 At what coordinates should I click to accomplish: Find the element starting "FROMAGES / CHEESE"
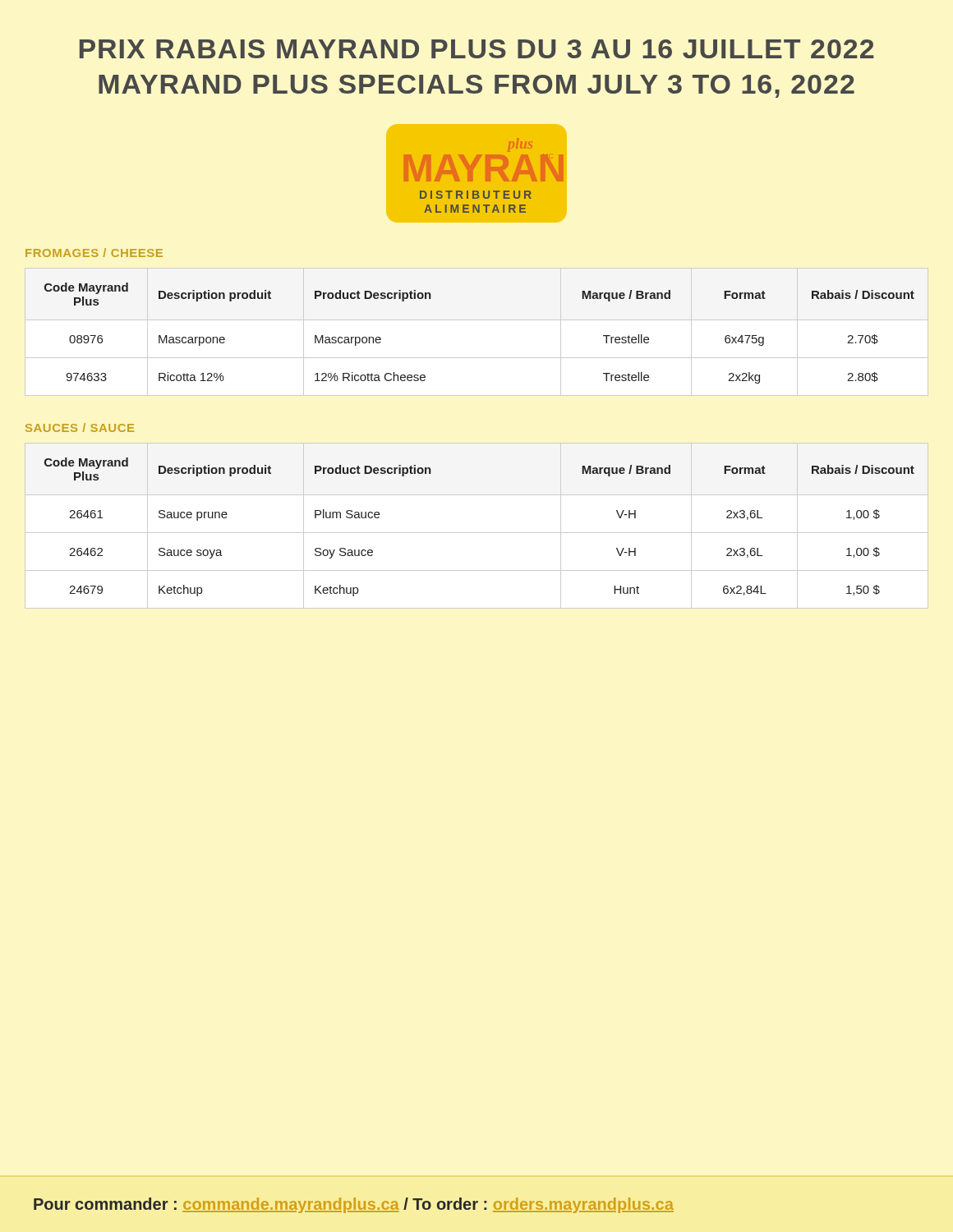pyautogui.click(x=94, y=253)
